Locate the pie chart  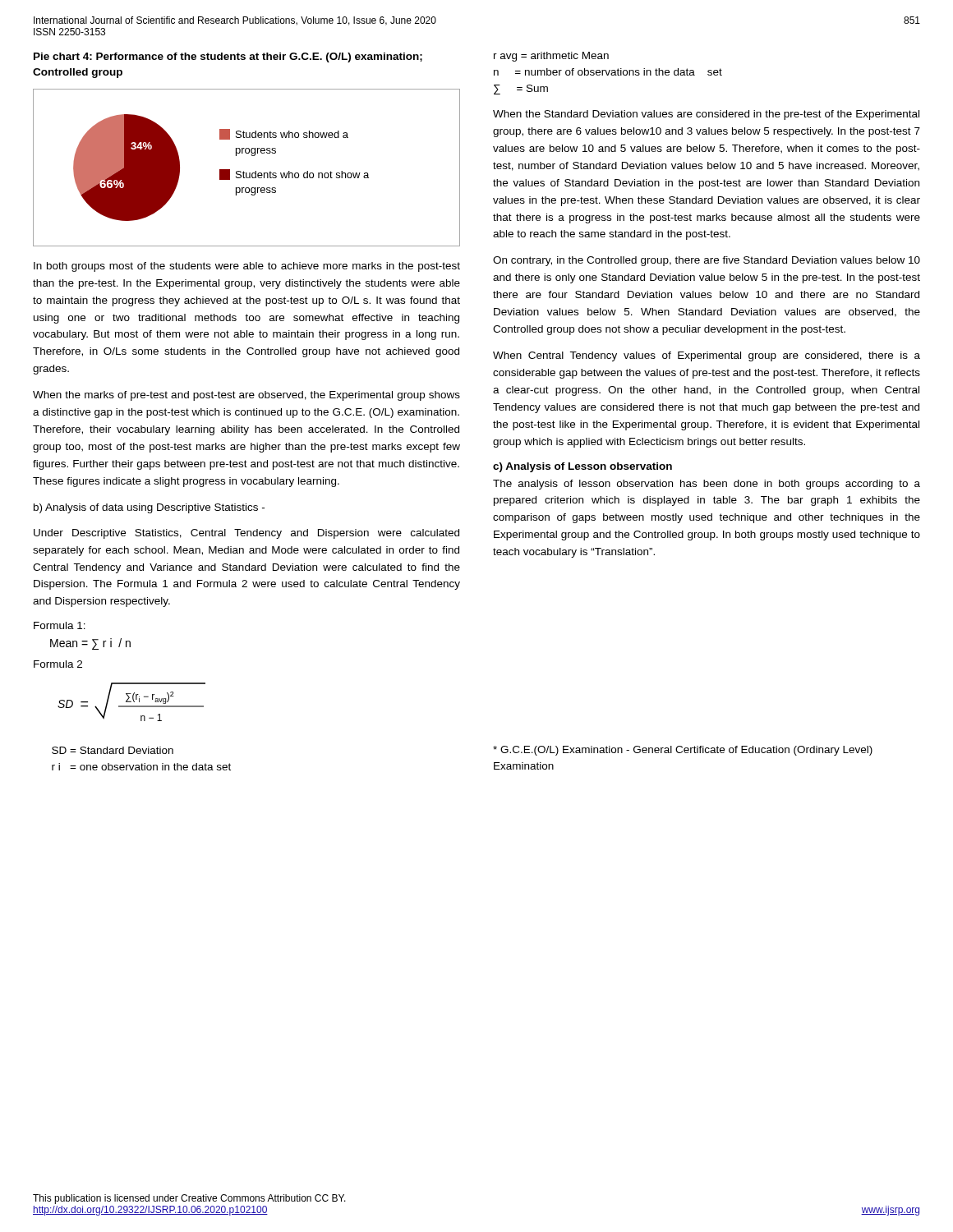246,167
